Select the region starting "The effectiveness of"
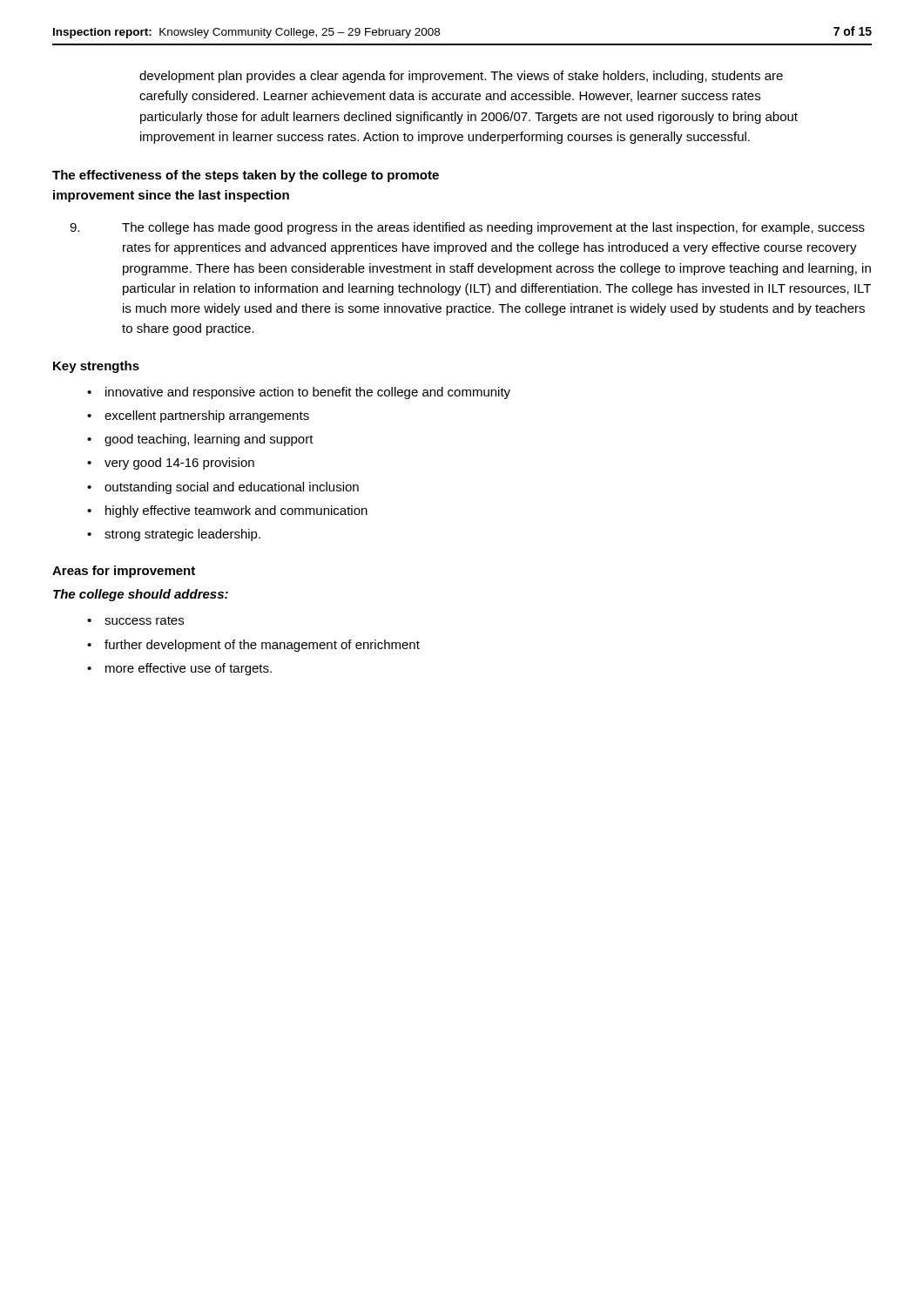 pos(246,184)
